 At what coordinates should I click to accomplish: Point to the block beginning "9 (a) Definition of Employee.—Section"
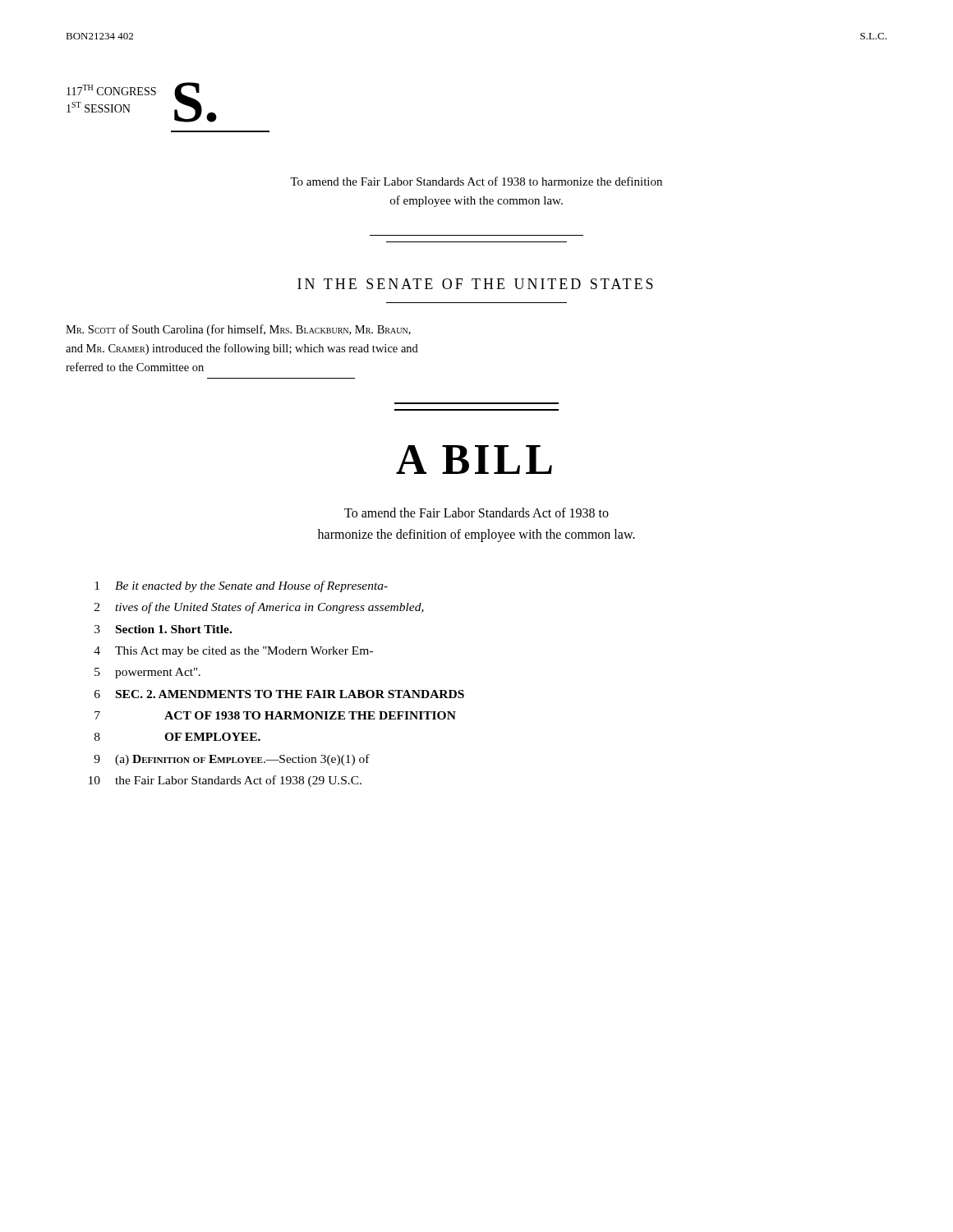tap(232, 760)
